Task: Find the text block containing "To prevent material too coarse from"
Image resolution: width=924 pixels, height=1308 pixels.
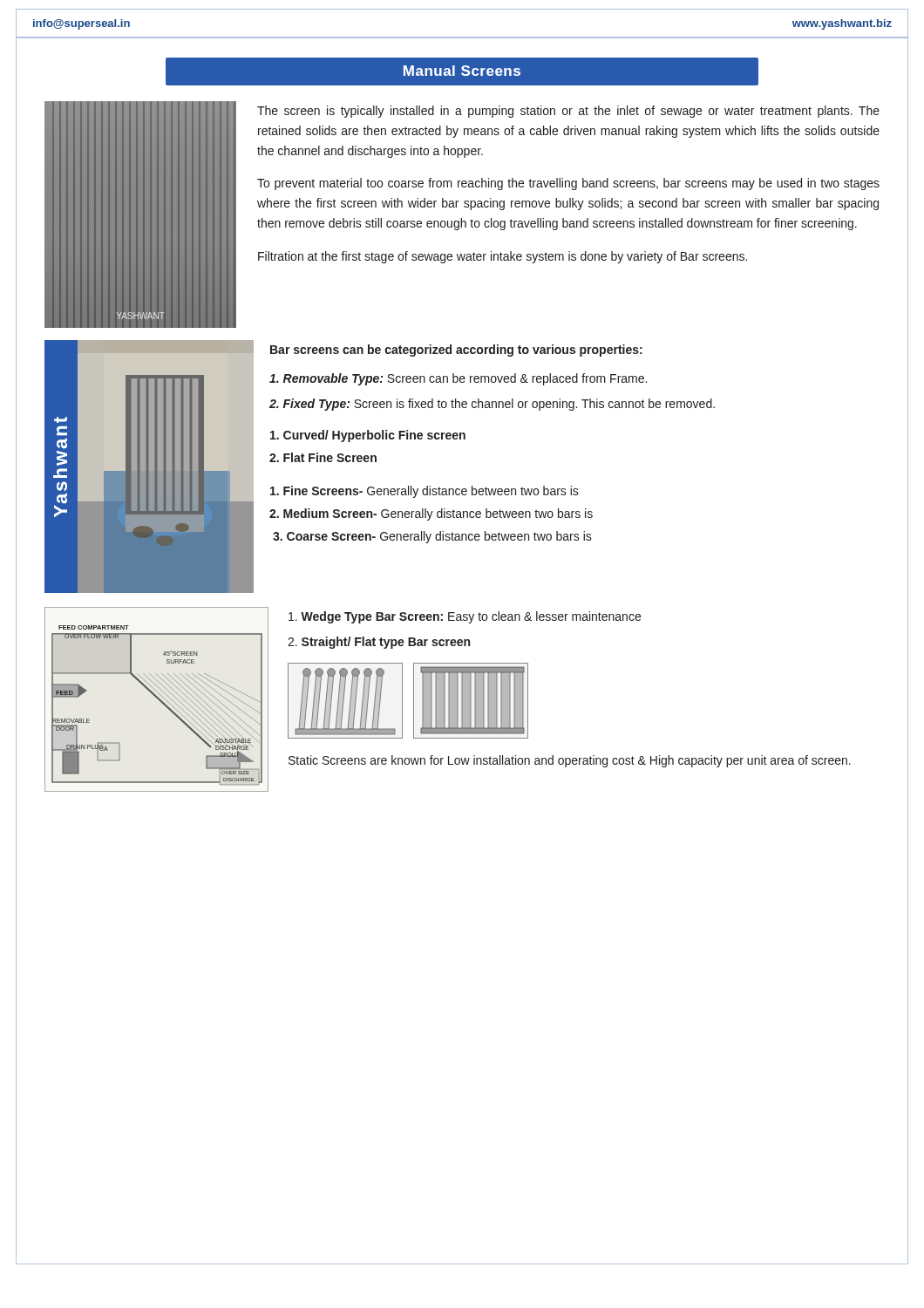Action: (568, 204)
